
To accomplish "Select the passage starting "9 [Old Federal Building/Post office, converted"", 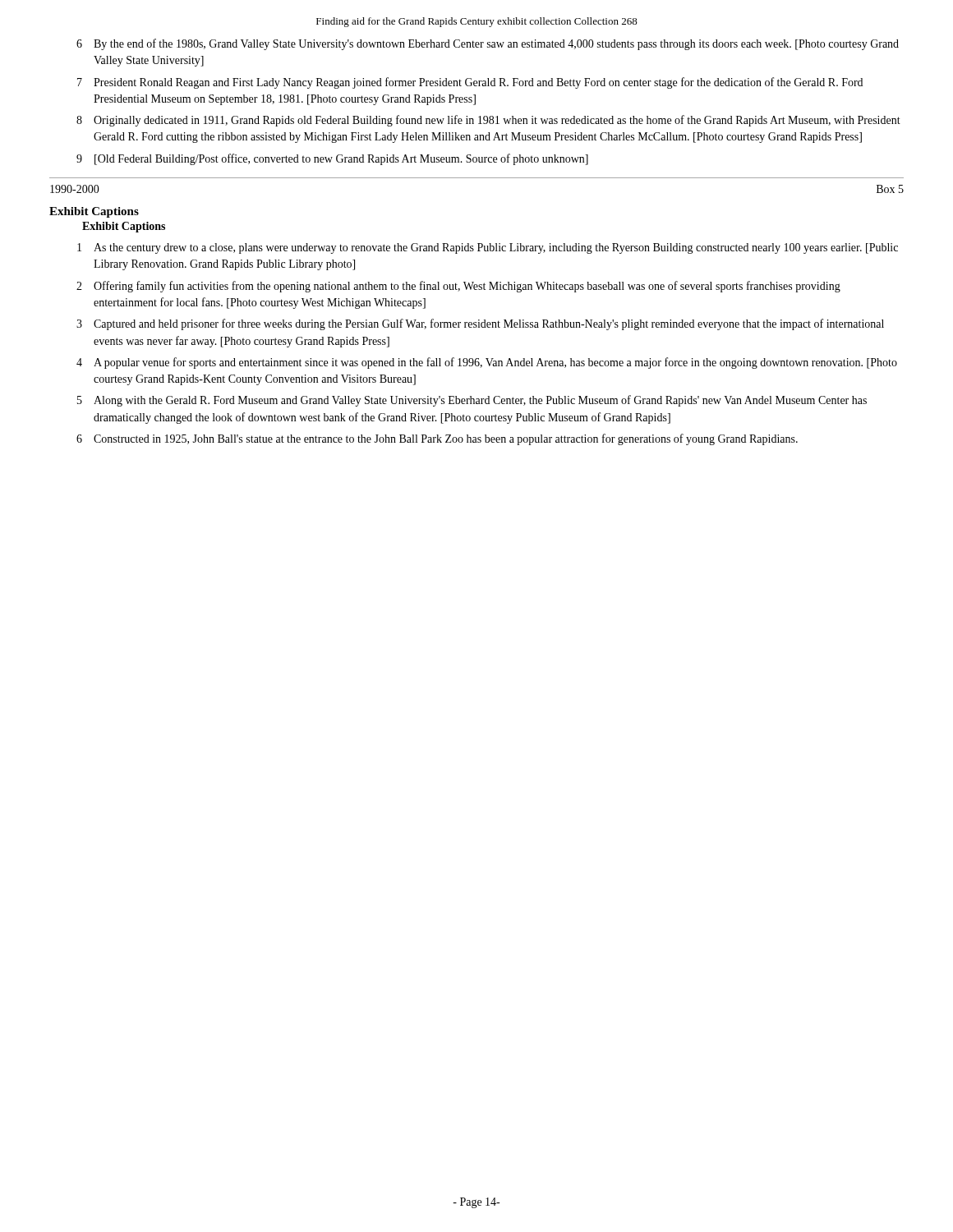I will point(476,159).
